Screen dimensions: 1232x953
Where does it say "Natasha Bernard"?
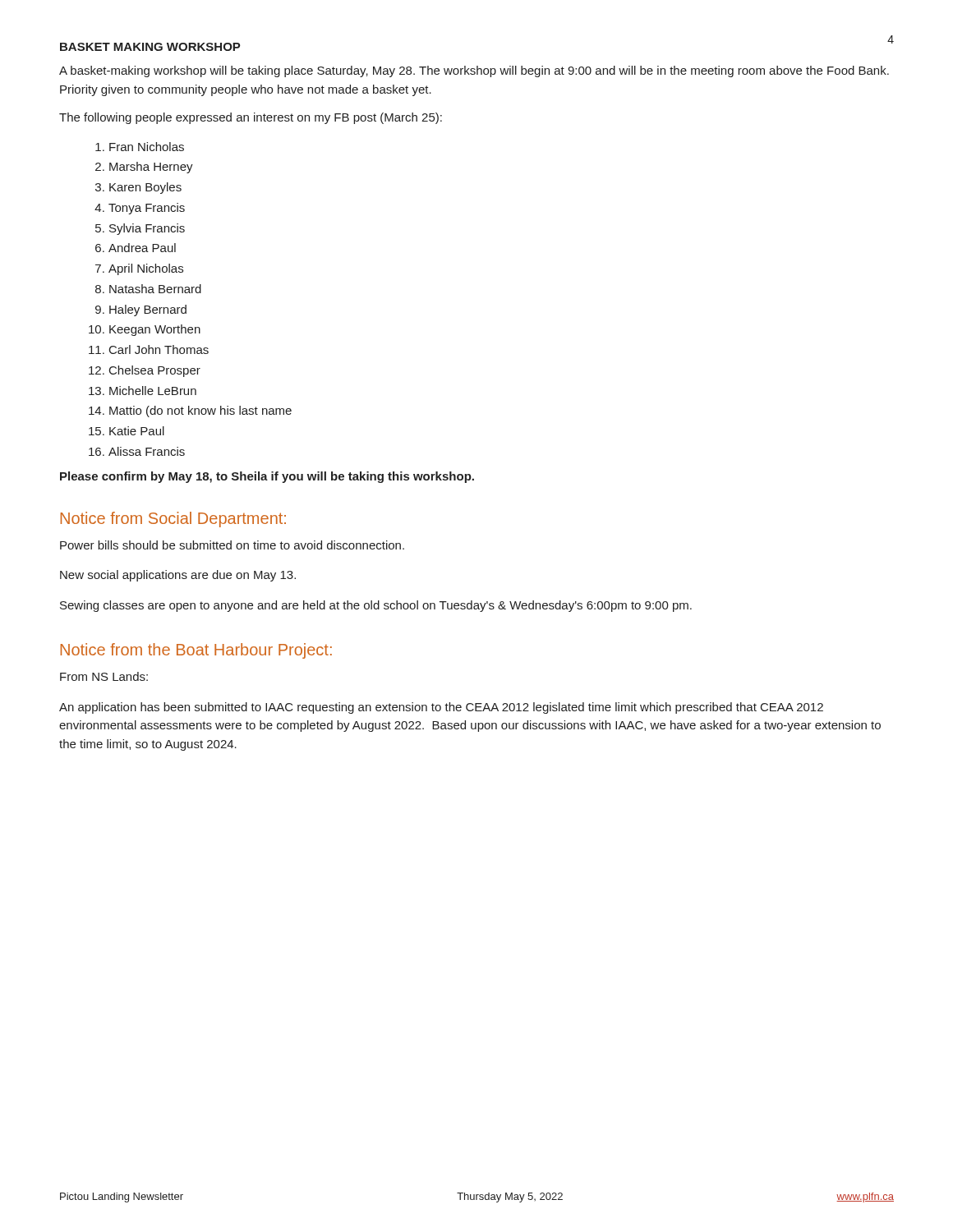(155, 288)
